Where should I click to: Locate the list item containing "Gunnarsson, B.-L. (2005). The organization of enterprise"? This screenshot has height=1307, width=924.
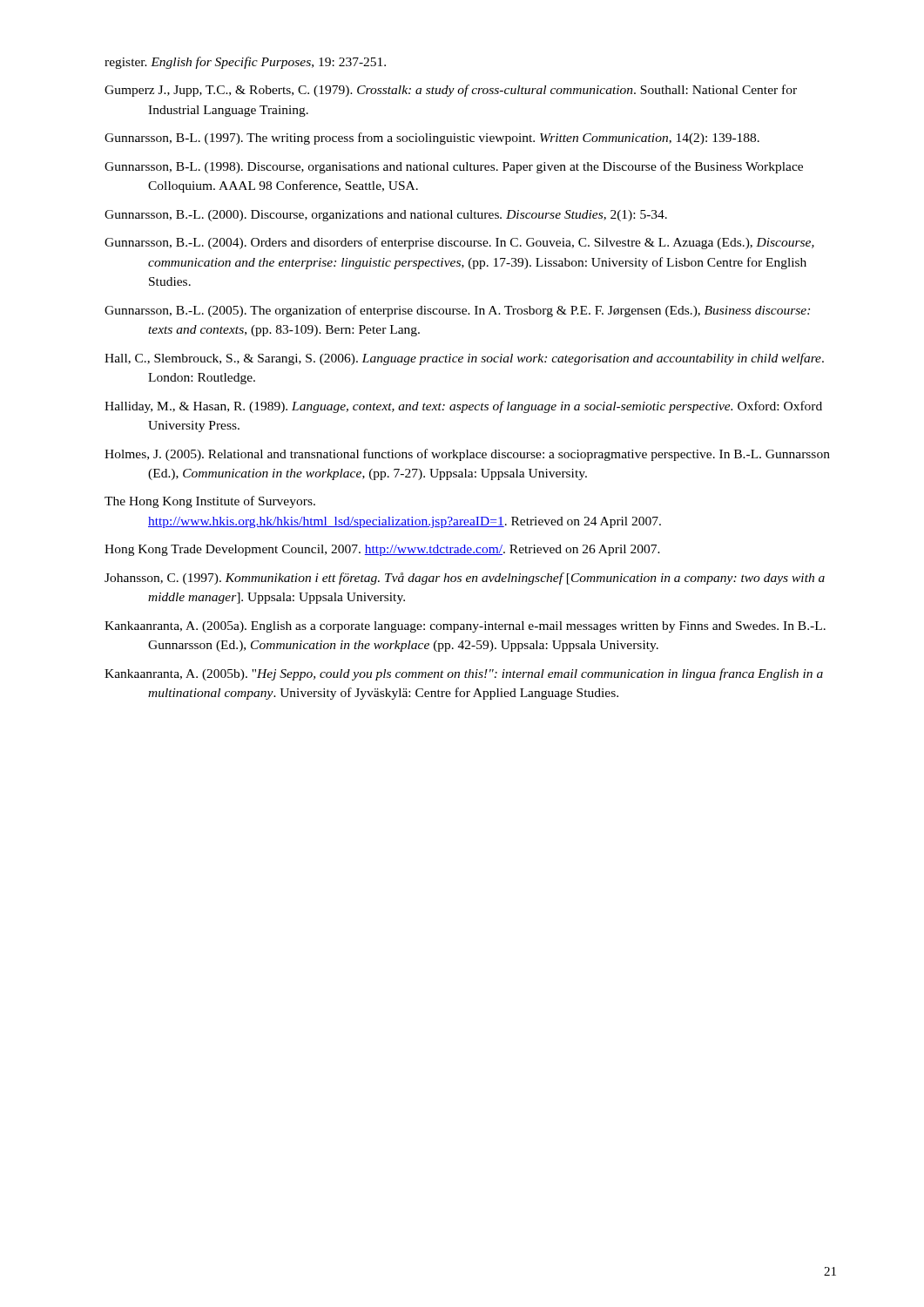click(x=458, y=319)
